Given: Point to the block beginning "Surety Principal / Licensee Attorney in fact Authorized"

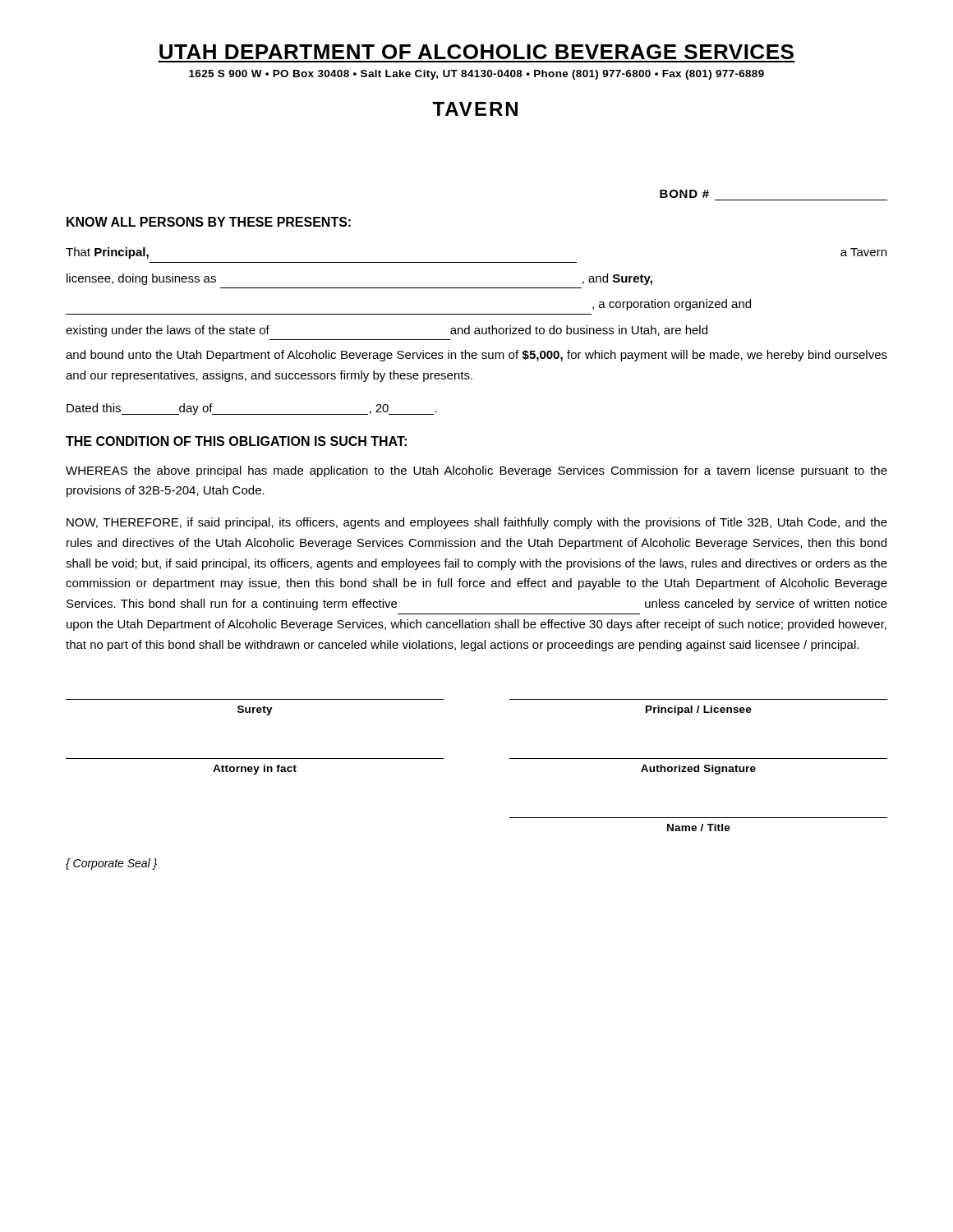Looking at the screenshot, I should (x=253, y=710).
